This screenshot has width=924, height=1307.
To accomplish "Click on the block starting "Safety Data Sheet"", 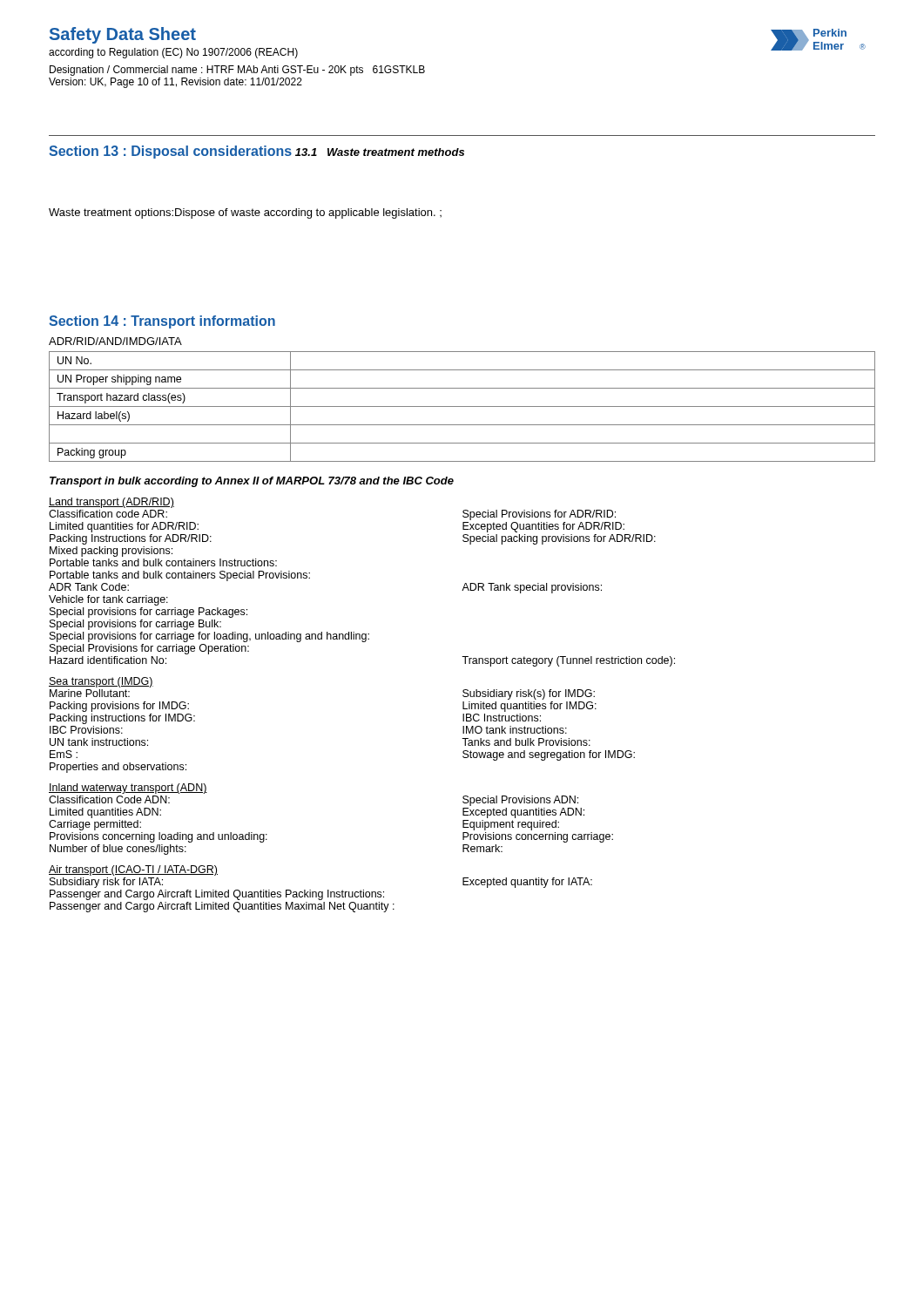I will click(x=122, y=34).
